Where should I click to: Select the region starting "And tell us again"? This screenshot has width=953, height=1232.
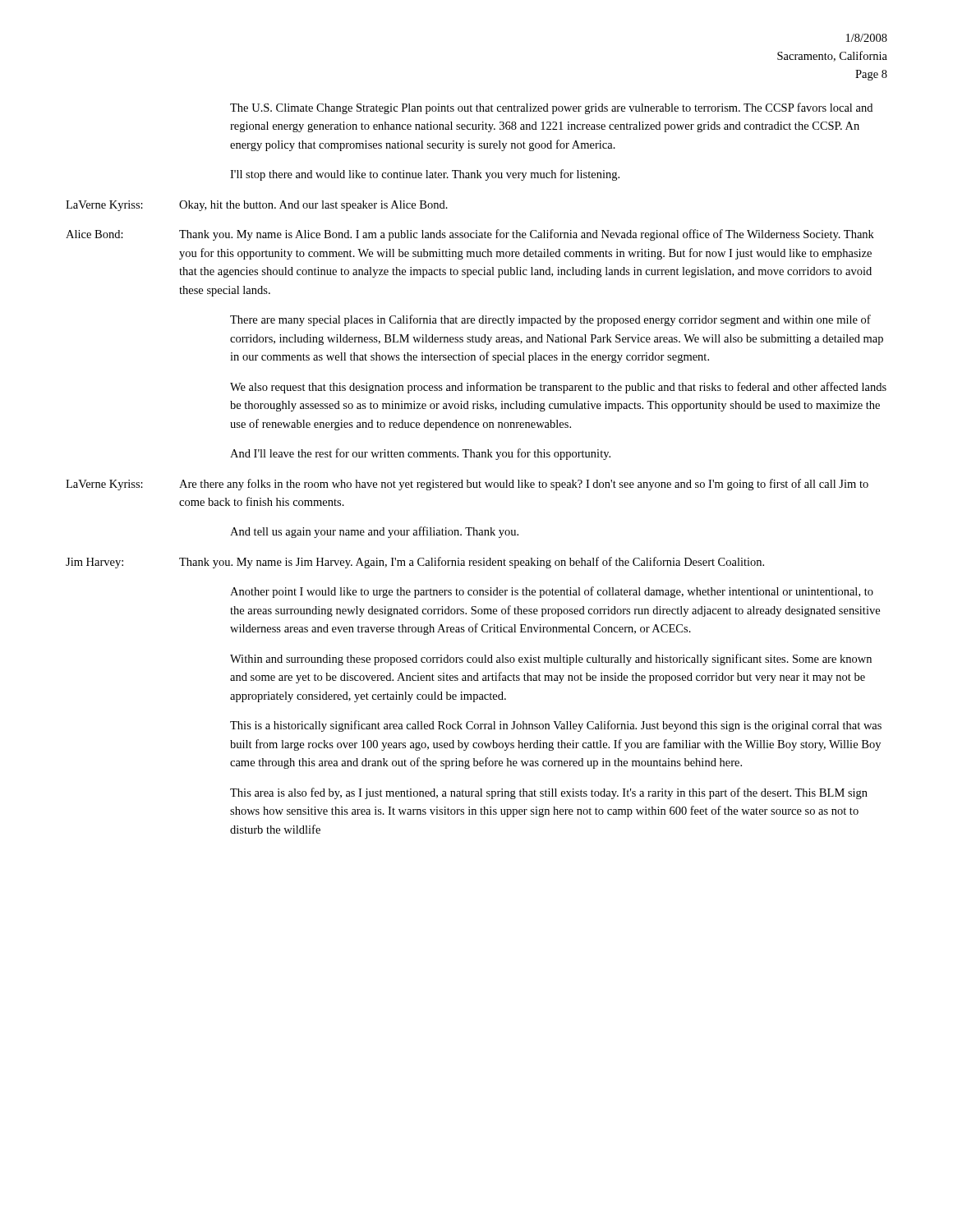375,532
